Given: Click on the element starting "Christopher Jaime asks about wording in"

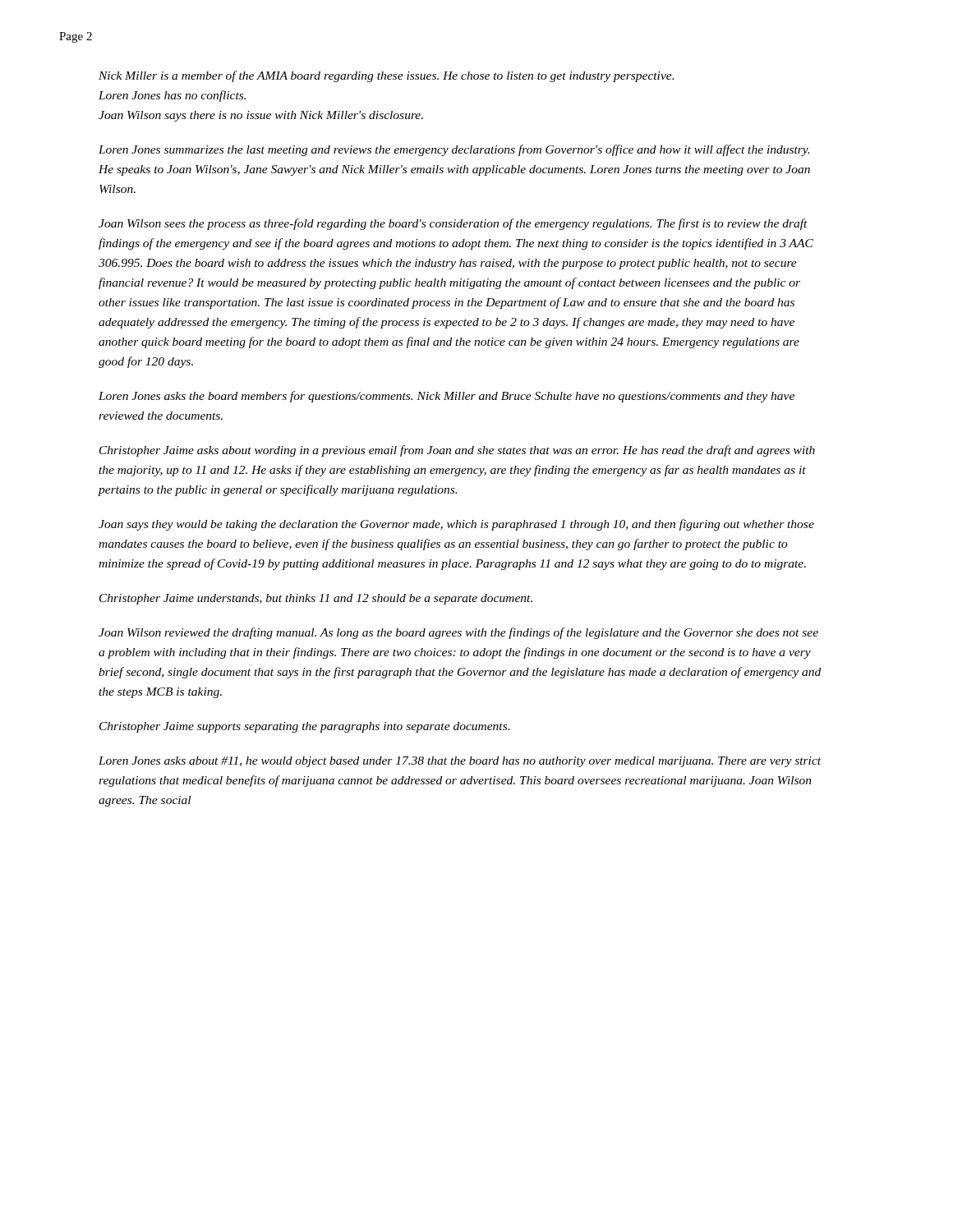Looking at the screenshot, I should (x=457, y=470).
